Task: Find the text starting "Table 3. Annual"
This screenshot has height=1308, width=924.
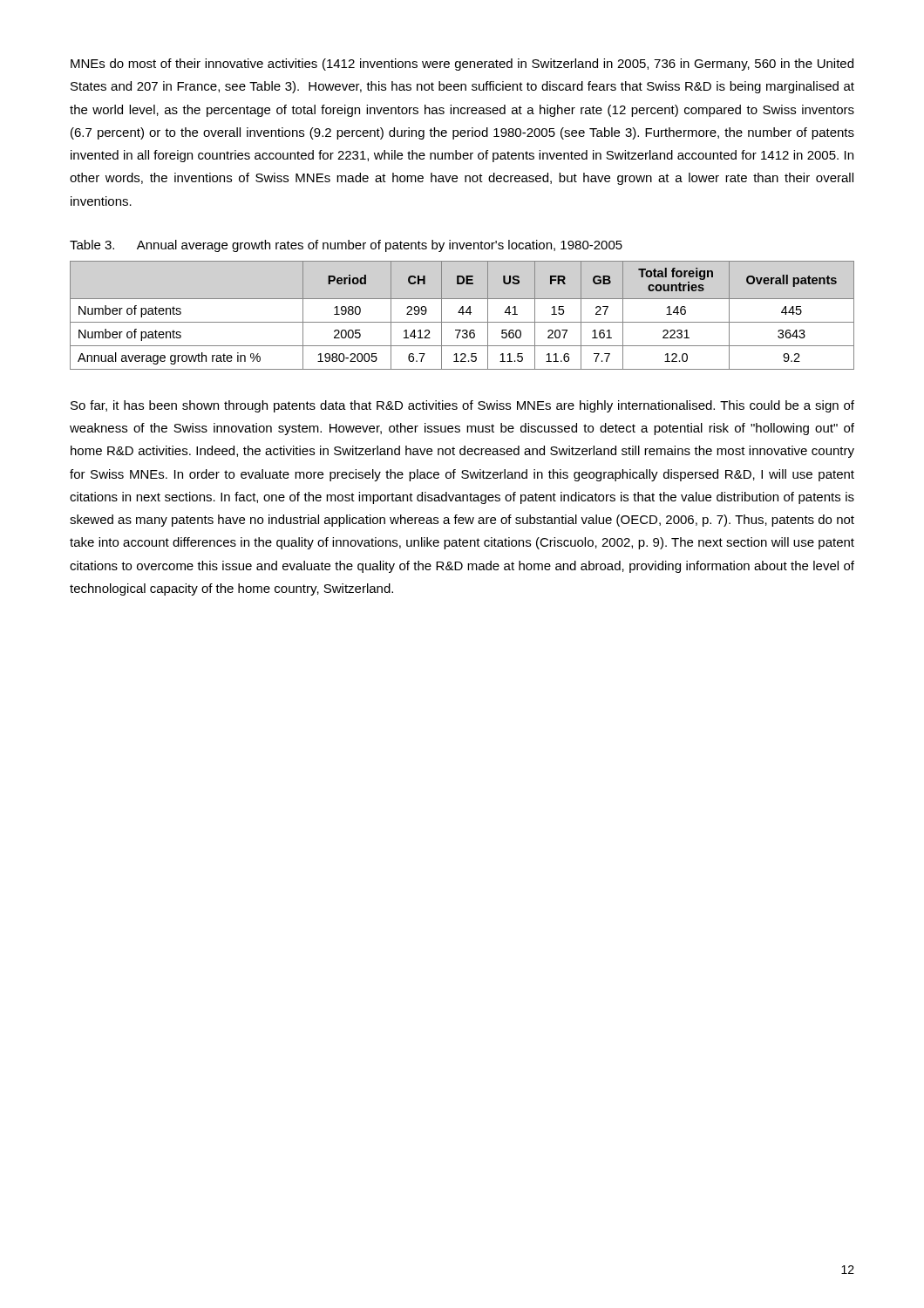Action: [x=346, y=244]
